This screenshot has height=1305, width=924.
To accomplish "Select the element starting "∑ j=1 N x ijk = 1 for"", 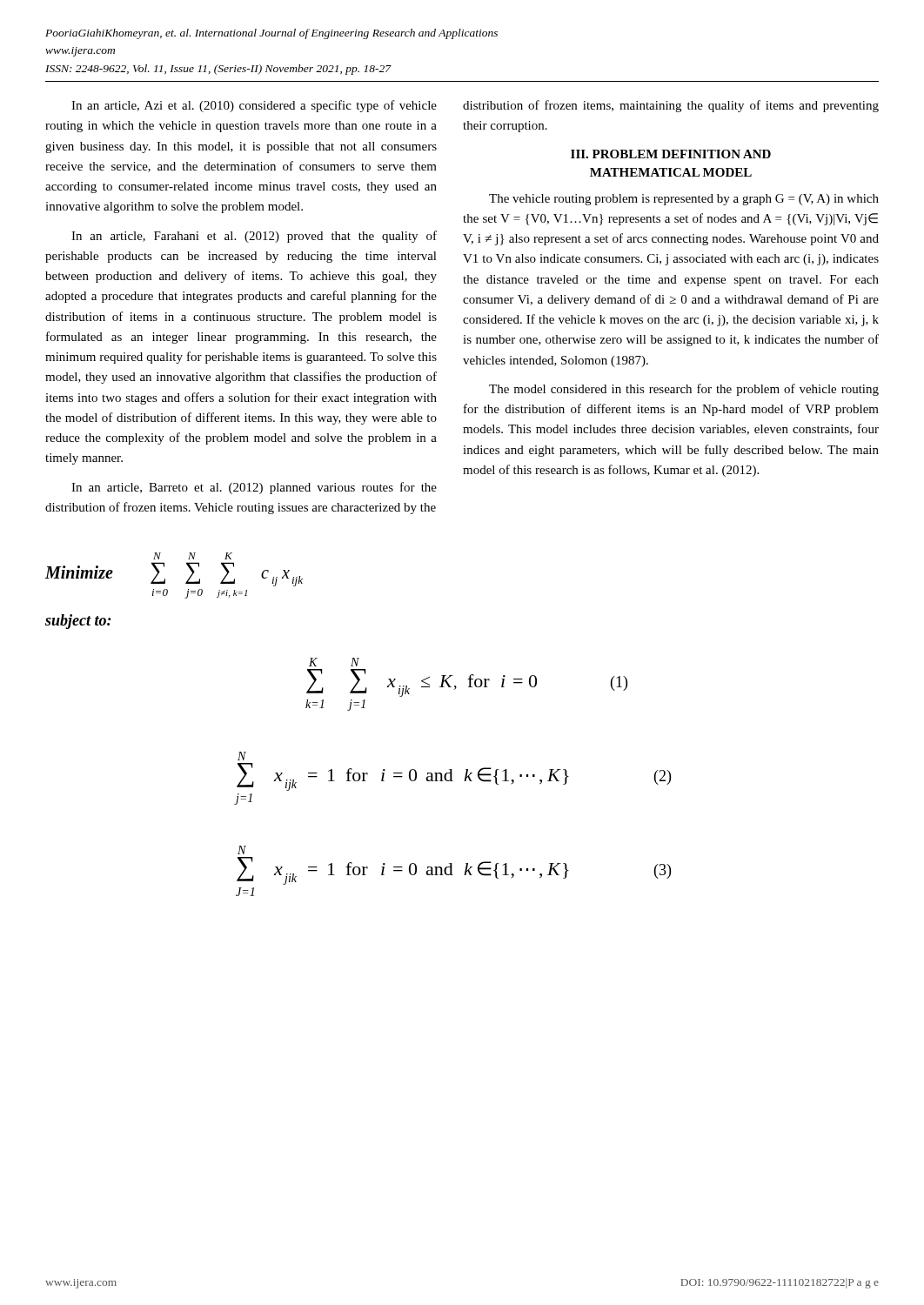I will pyautogui.click(x=462, y=774).
